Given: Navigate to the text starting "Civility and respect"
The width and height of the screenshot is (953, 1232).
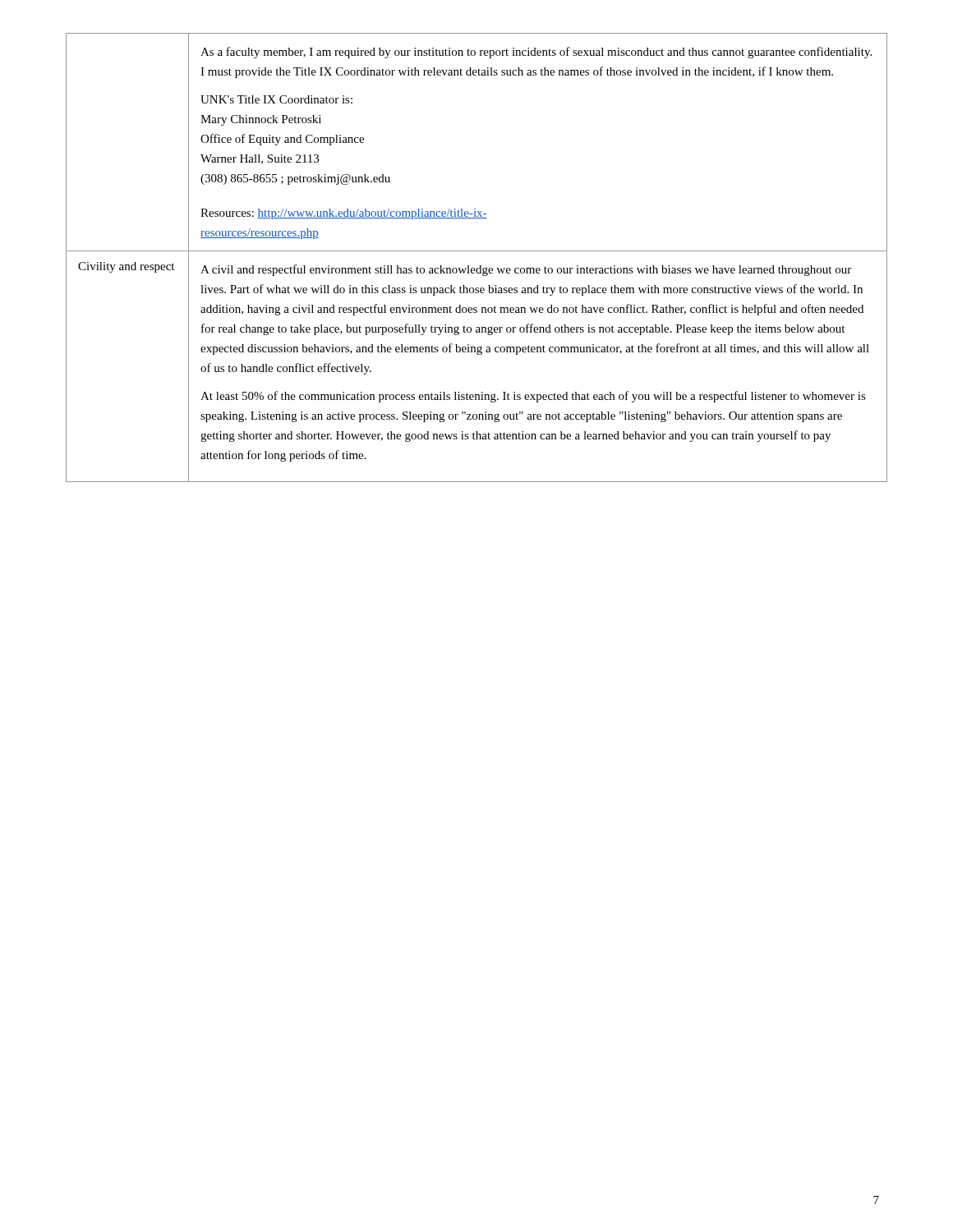Looking at the screenshot, I should coord(126,266).
